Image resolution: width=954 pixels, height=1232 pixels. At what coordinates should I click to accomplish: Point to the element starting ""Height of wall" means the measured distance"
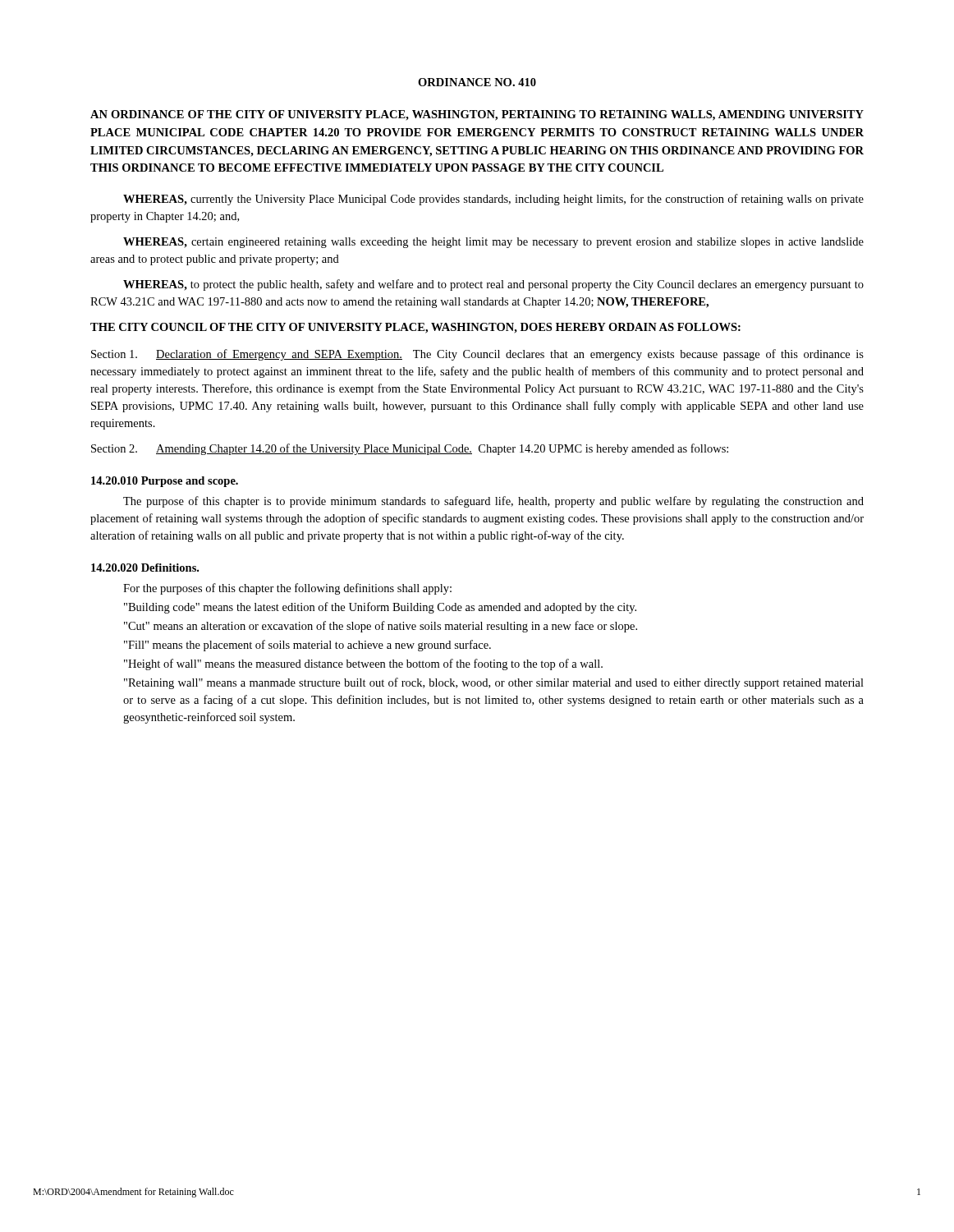[x=363, y=664]
